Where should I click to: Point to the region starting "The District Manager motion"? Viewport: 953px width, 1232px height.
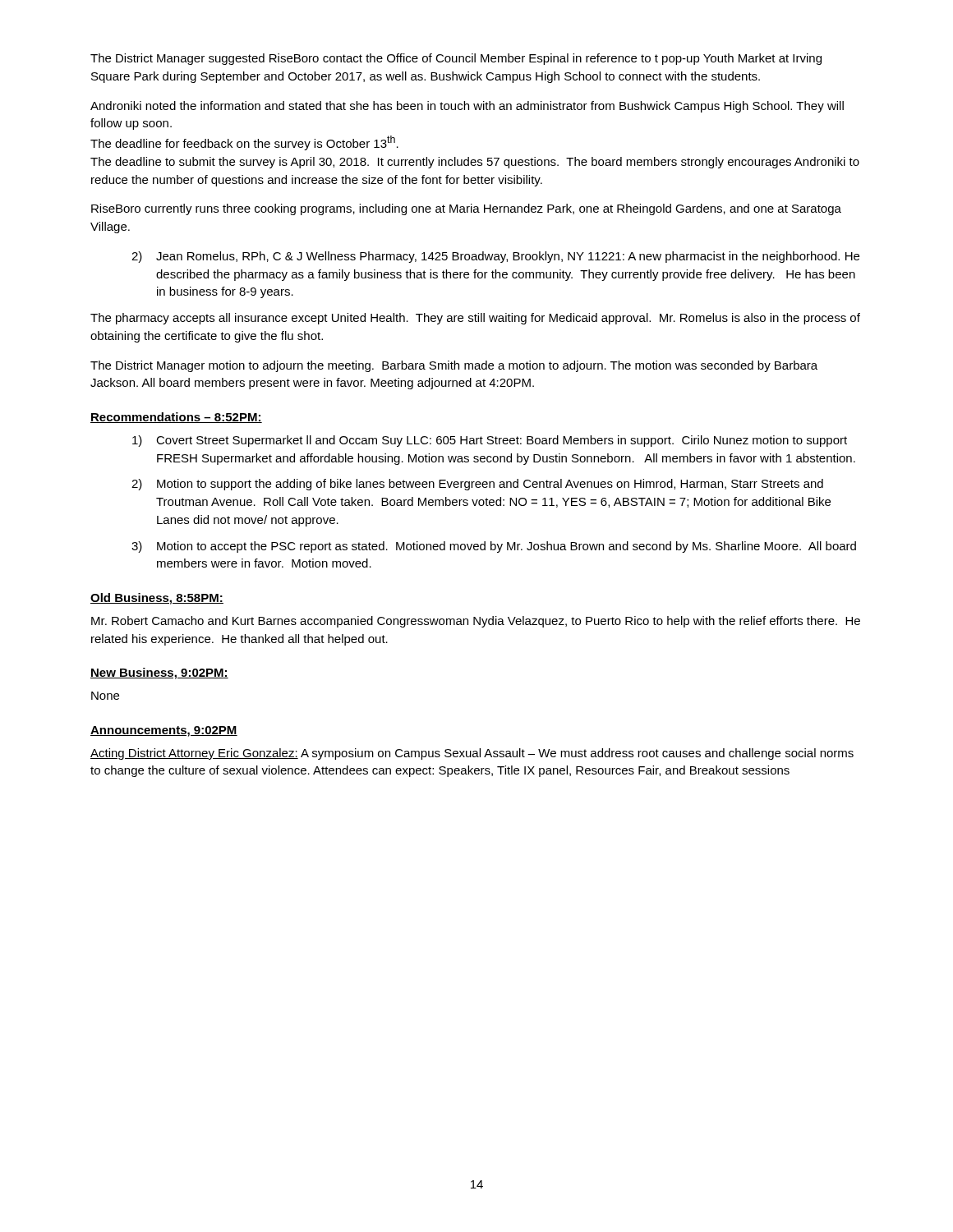click(454, 374)
